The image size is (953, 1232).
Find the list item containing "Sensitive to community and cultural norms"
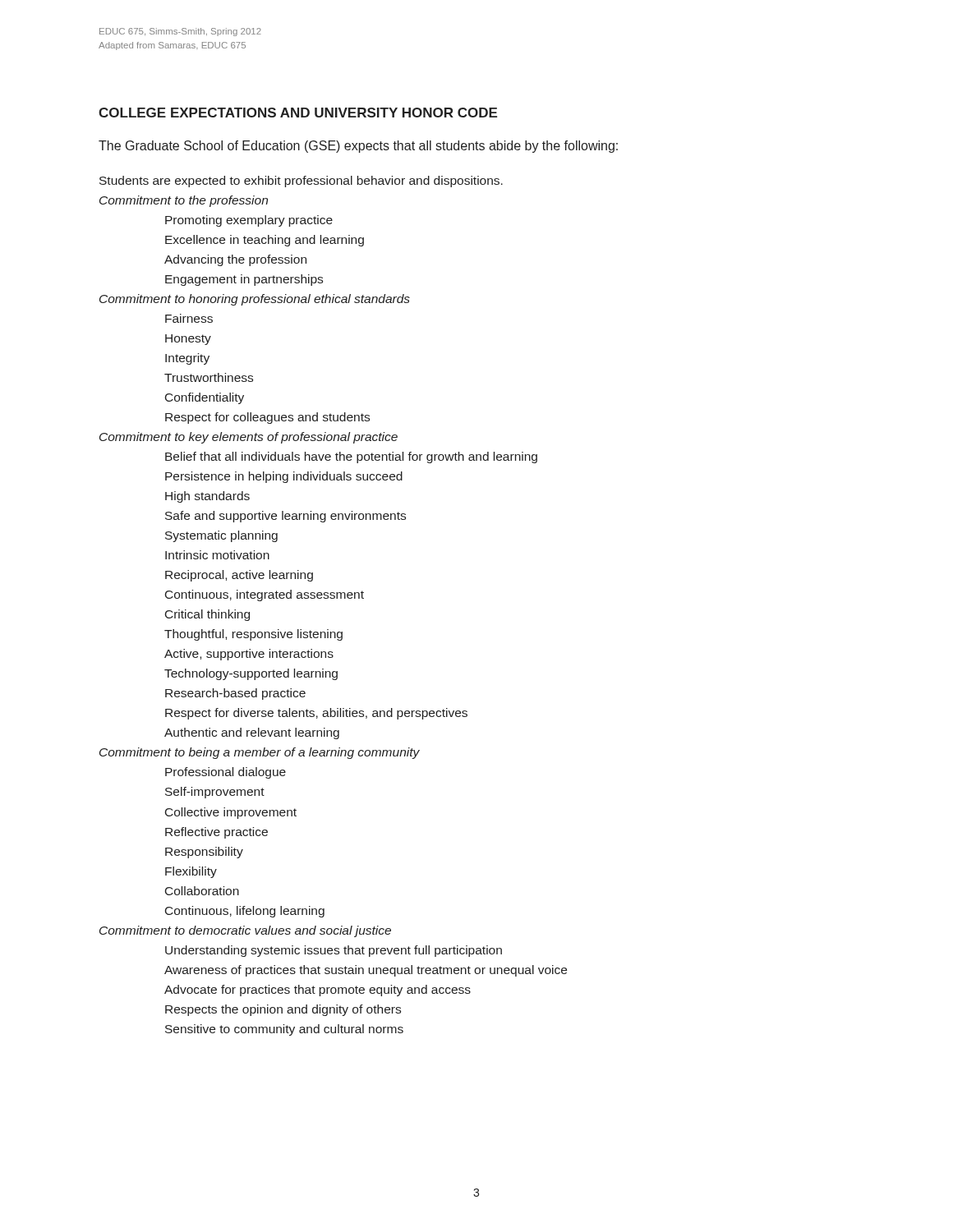click(x=284, y=1028)
